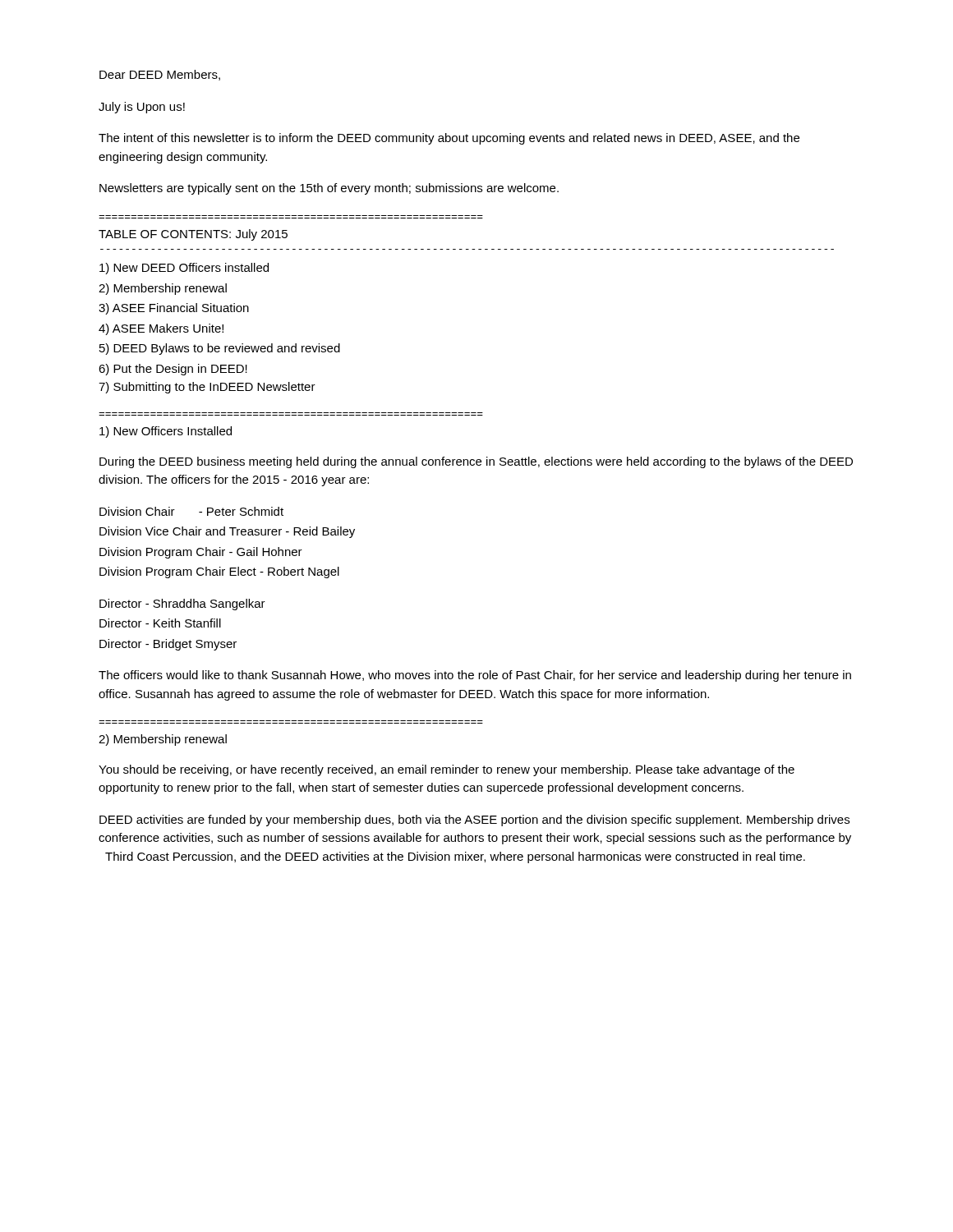Click the passage that begins "DEED activities are"
Screen dimensions: 1232x953
pyautogui.click(x=476, y=838)
